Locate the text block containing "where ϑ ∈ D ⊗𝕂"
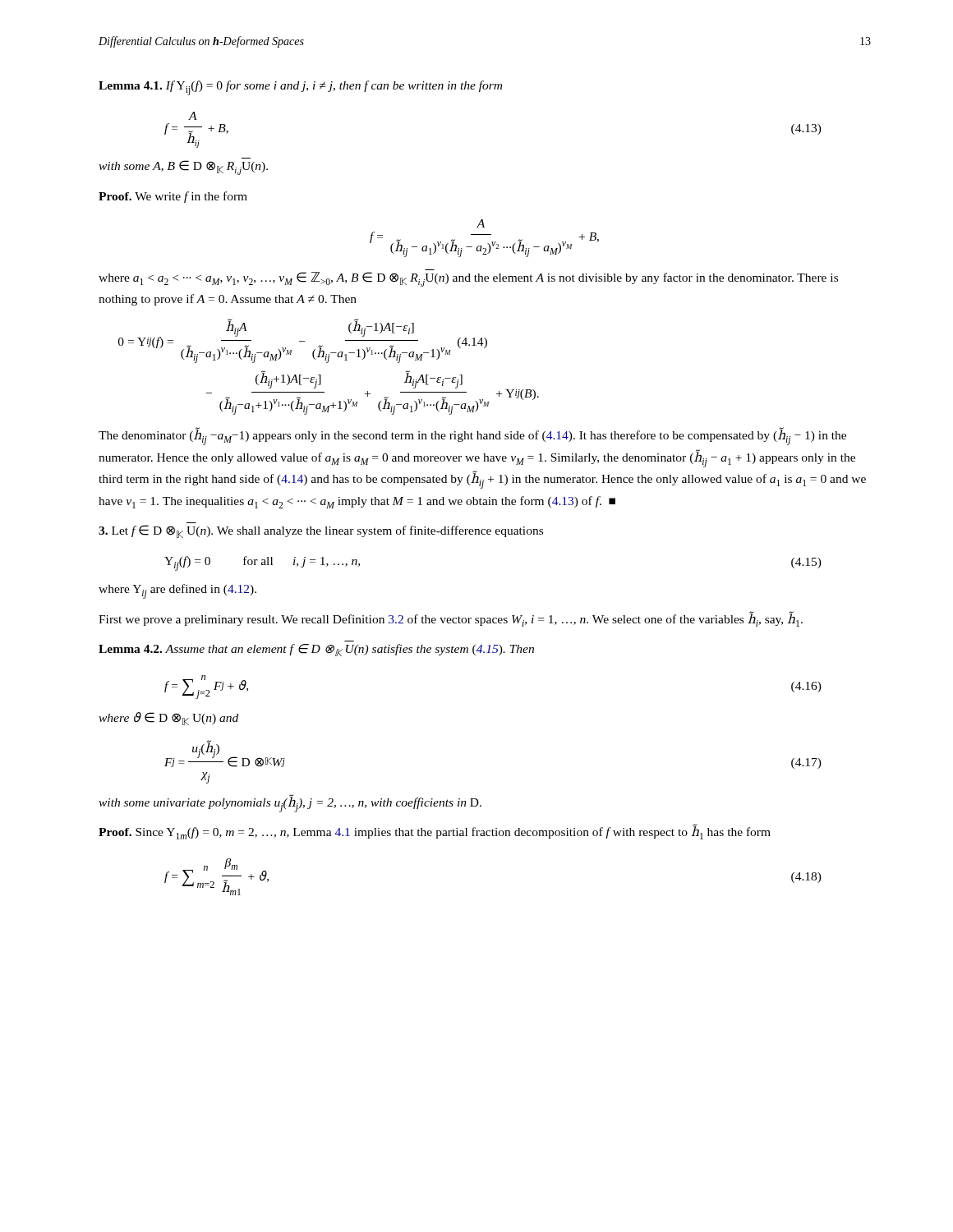The height and width of the screenshot is (1232, 953). [x=169, y=719]
